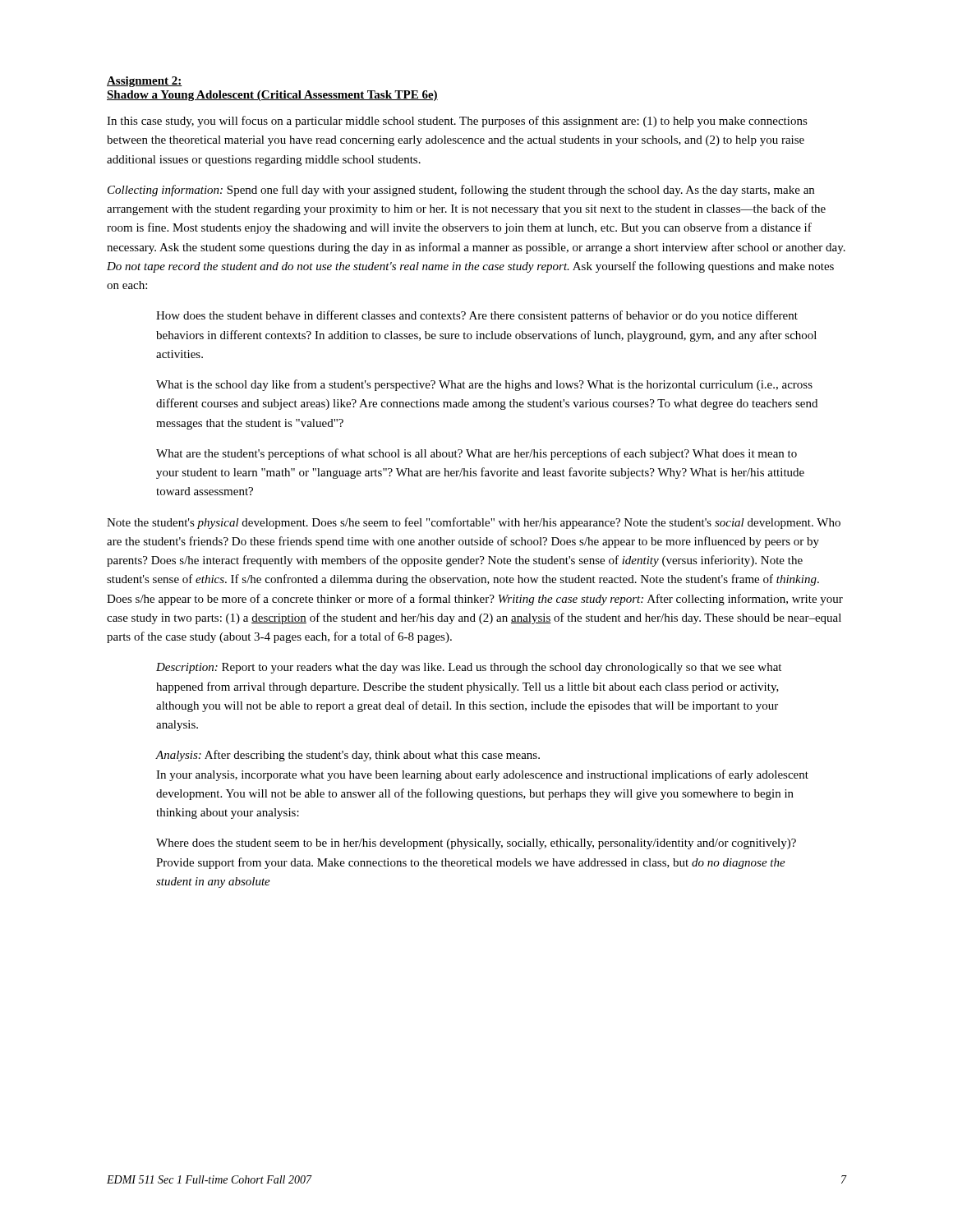Find the list item that reads "What is the"
Viewport: 953px width, 1232px height.
coord(487,403)
